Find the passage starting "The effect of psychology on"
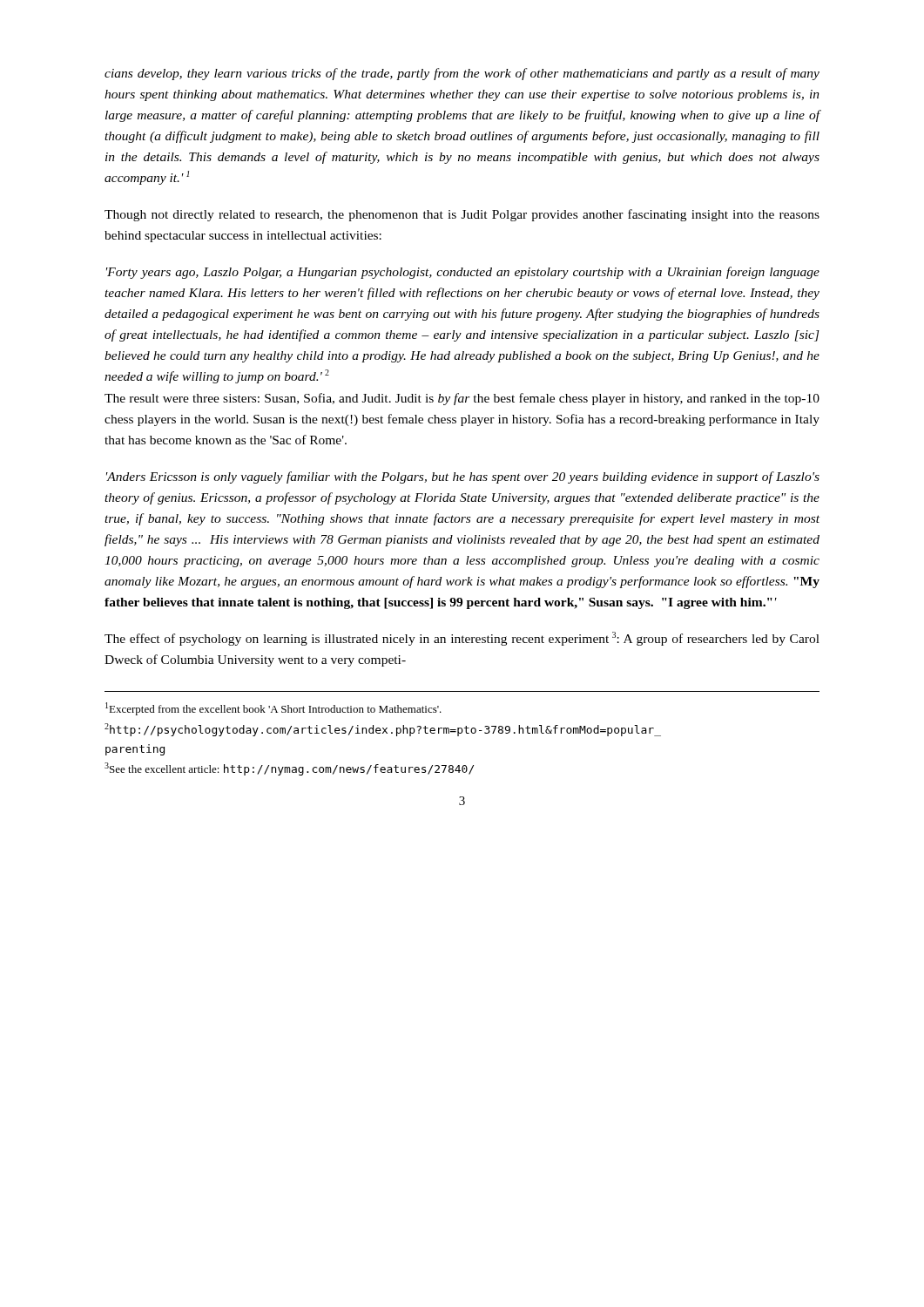 point(462,648)
